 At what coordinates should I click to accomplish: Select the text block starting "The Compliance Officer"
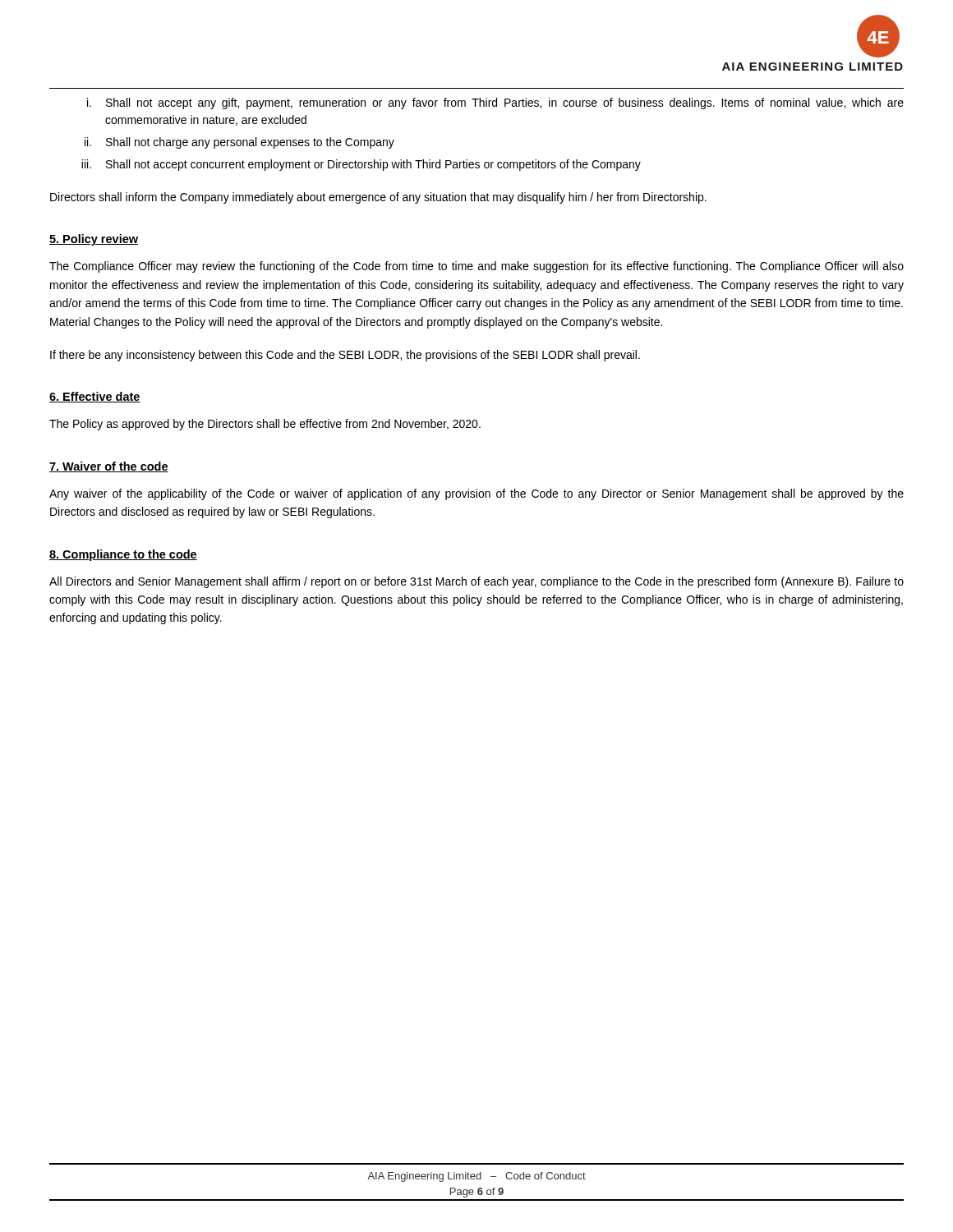pos(476,294)
